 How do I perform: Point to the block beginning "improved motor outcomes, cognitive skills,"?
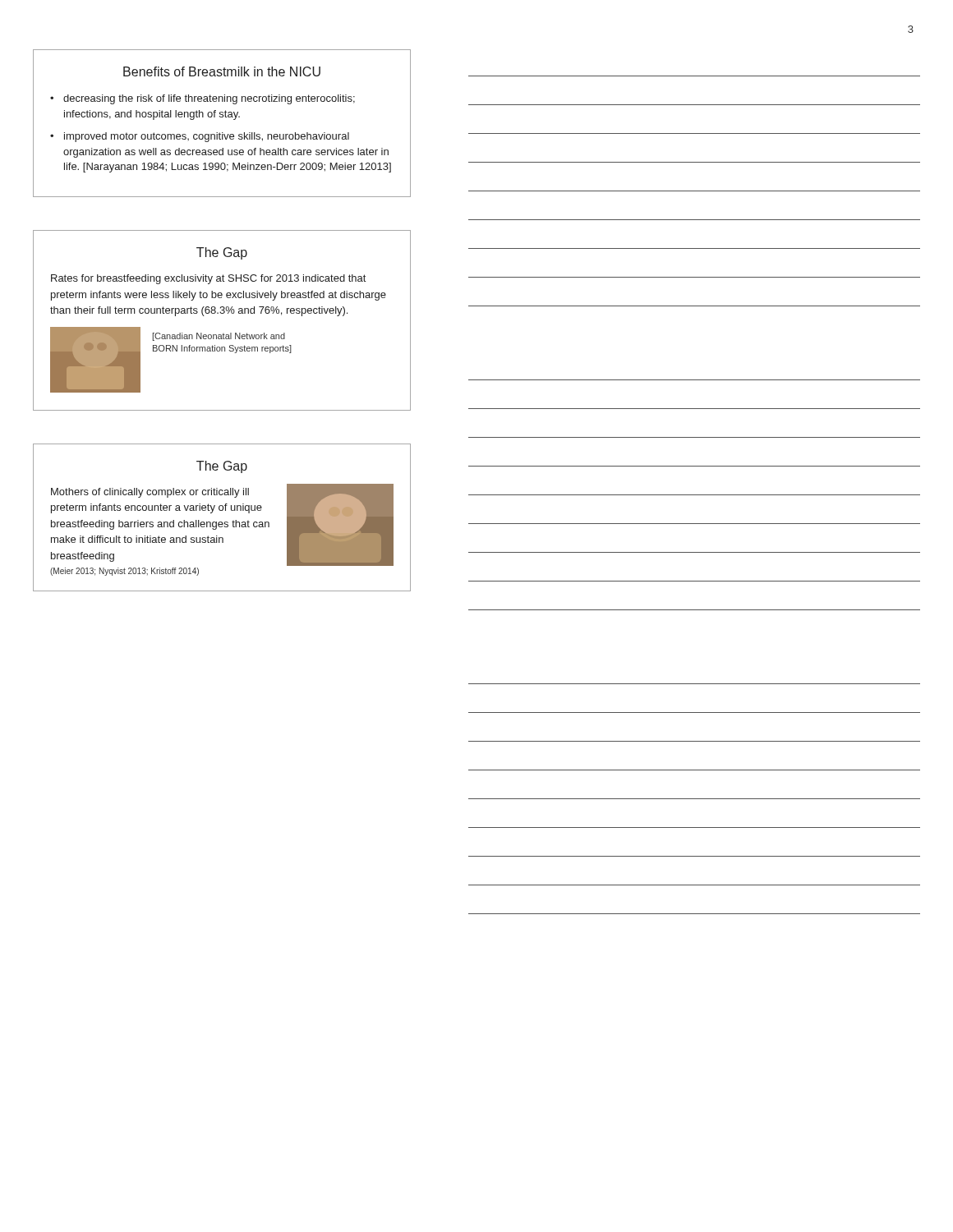[227, 151]
